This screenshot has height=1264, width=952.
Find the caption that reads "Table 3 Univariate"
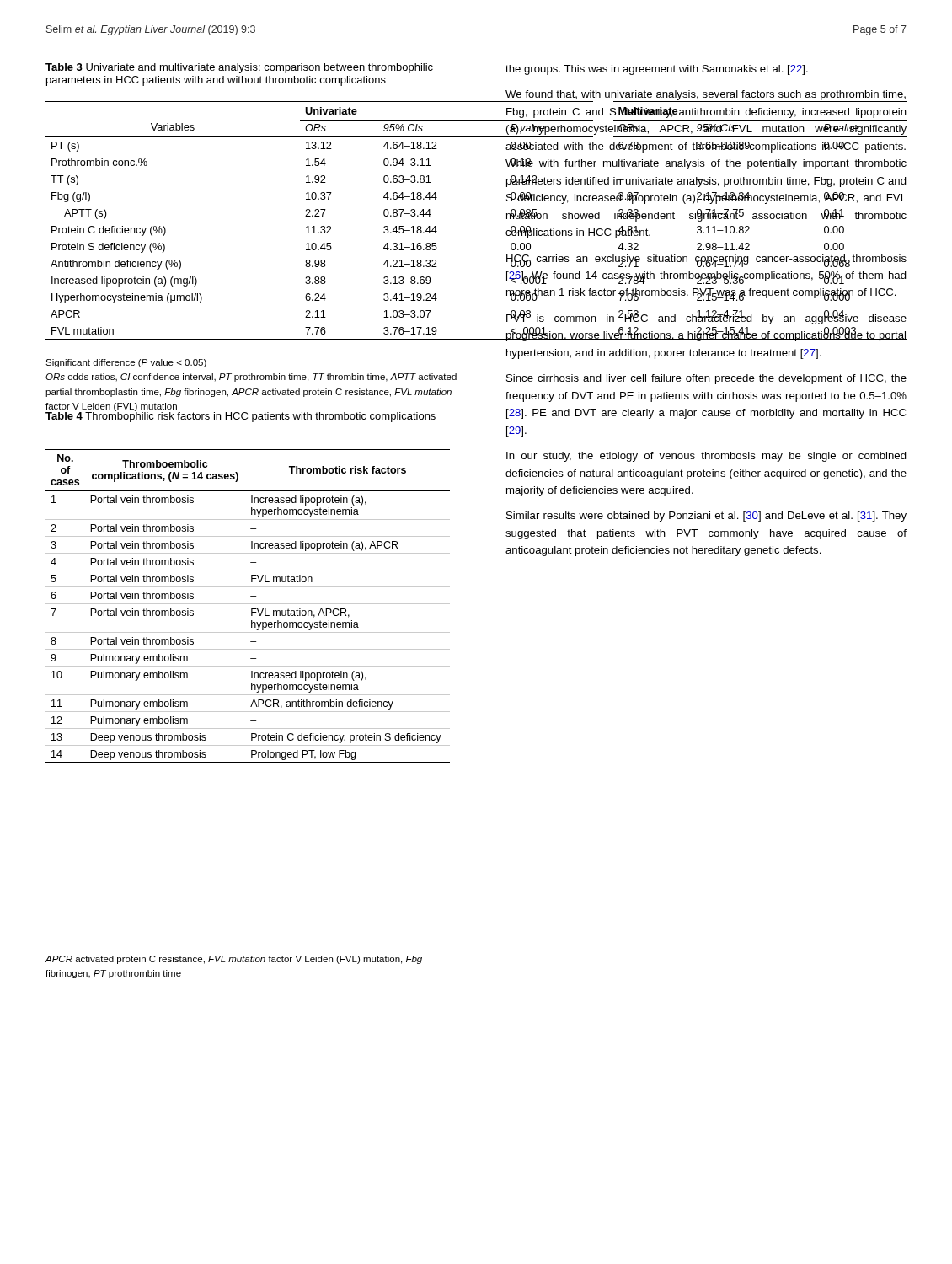pyautogui.click(x=239, y=73)
